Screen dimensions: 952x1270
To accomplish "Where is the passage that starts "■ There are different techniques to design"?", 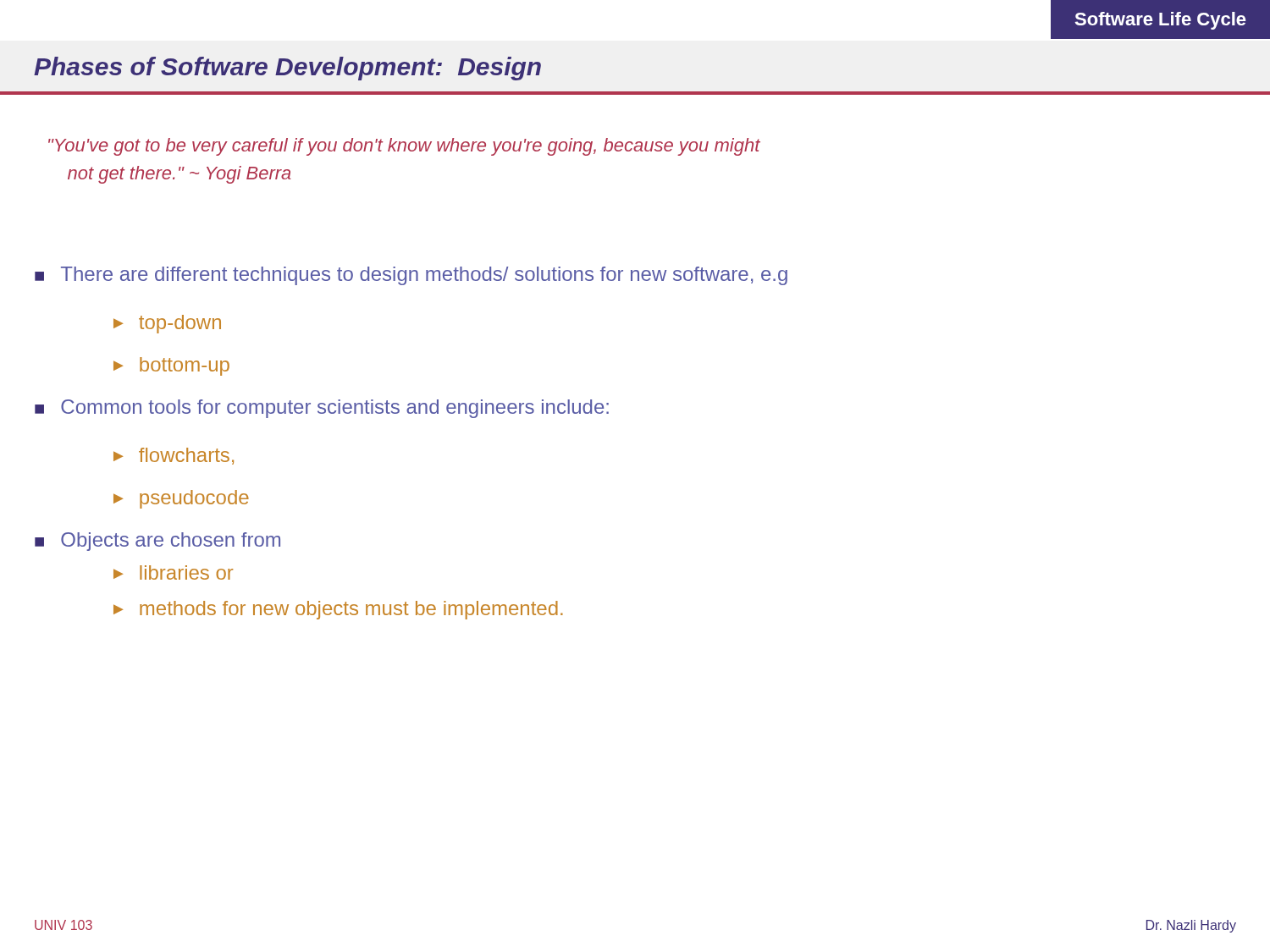I will pyautogui.click(x=411, y=275).
